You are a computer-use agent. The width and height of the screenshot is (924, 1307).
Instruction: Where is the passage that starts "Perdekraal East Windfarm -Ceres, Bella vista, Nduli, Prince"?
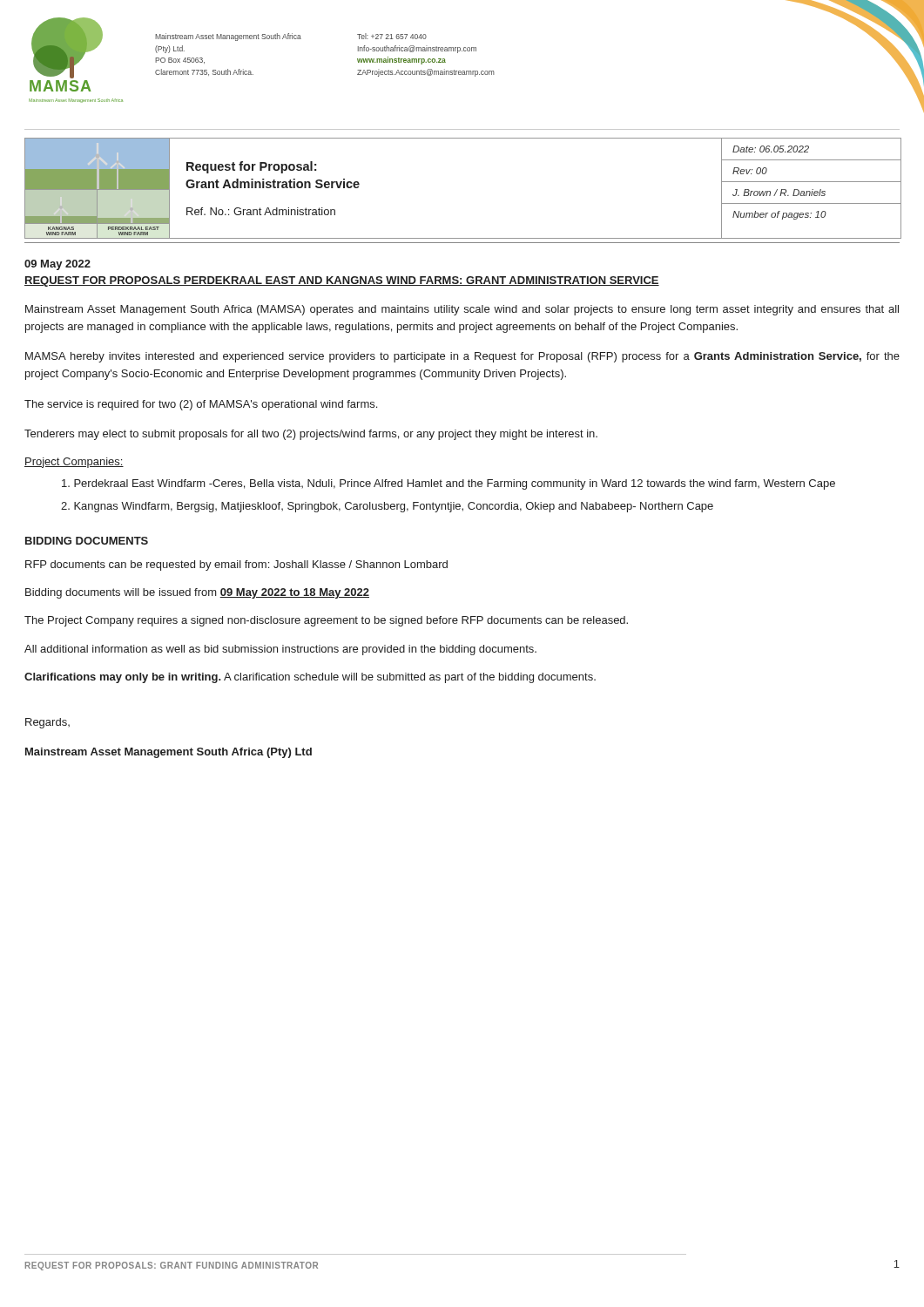coord(448,483)
